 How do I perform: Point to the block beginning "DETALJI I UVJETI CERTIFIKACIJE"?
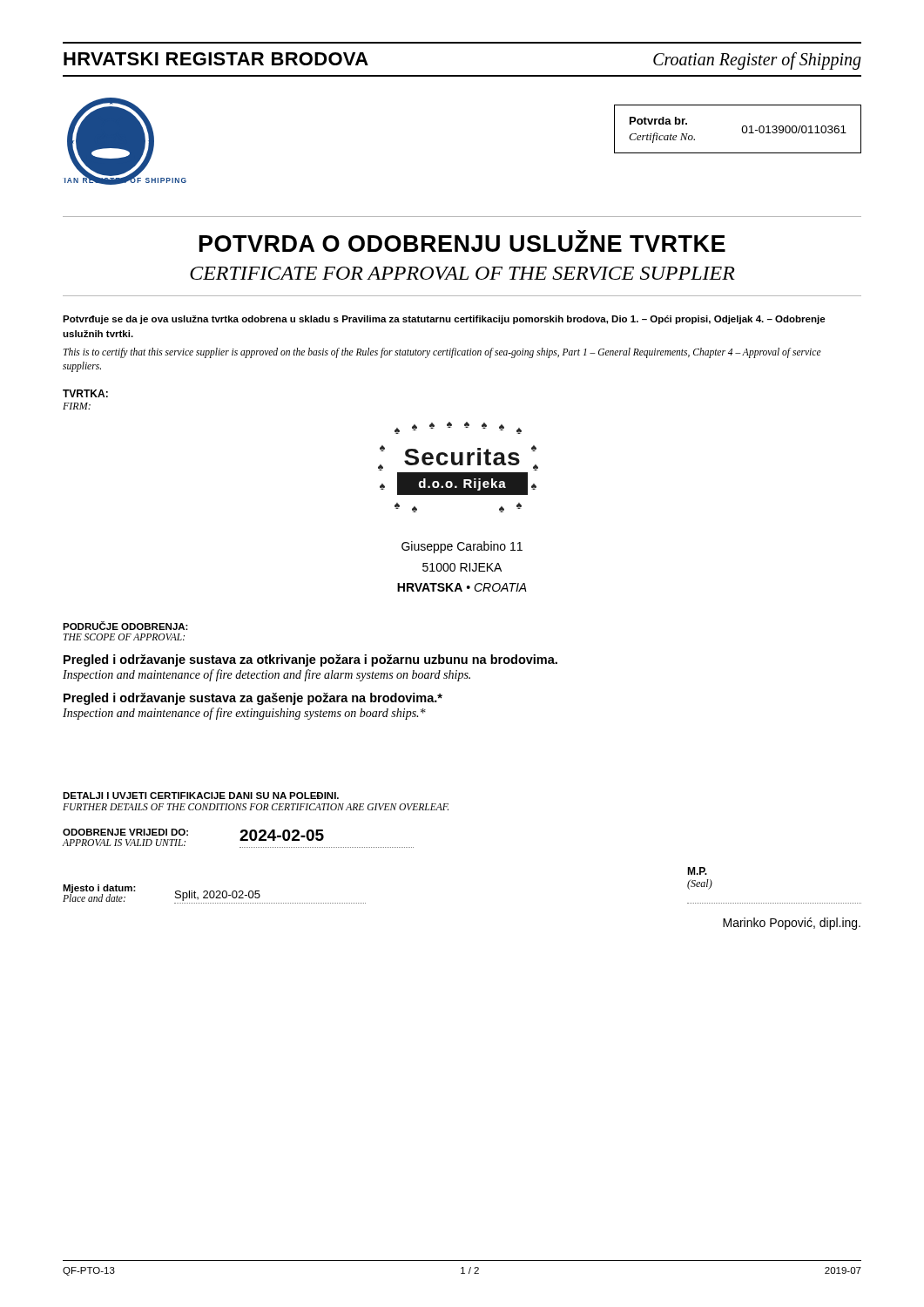click(x=201, y=796)
